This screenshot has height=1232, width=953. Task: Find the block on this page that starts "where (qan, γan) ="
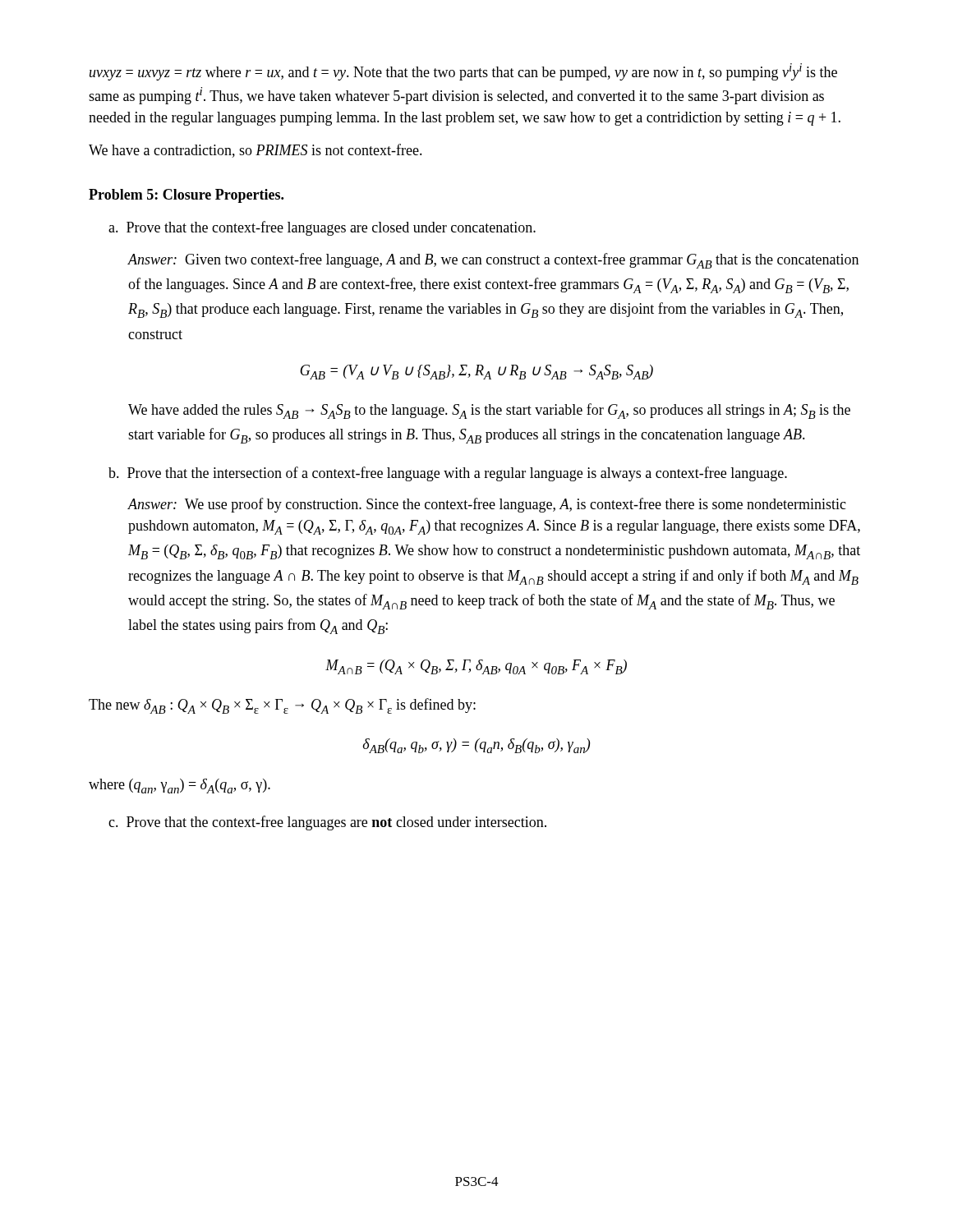pos(180,786)
